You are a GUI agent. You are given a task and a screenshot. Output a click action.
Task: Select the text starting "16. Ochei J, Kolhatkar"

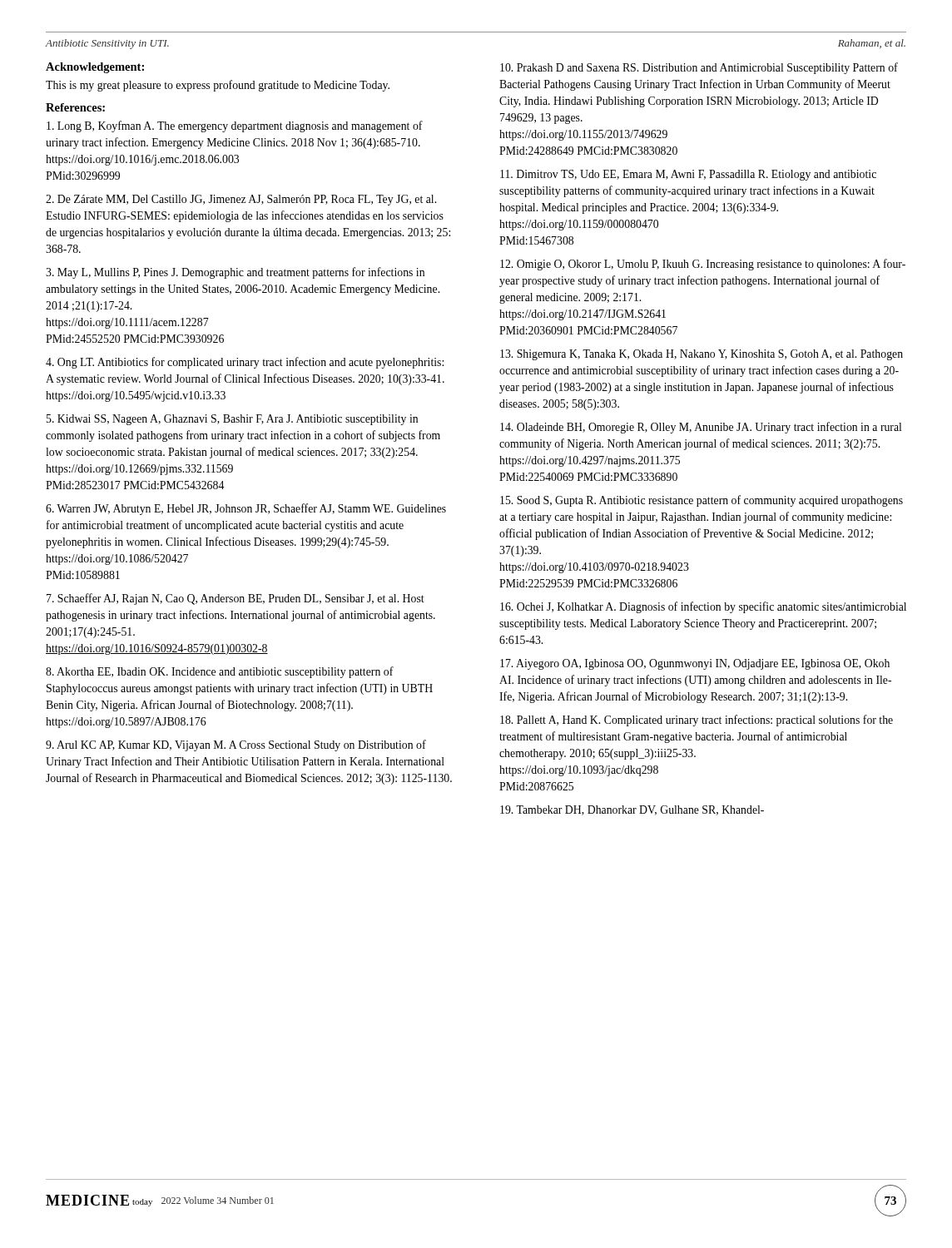click(x=703, y=624)
